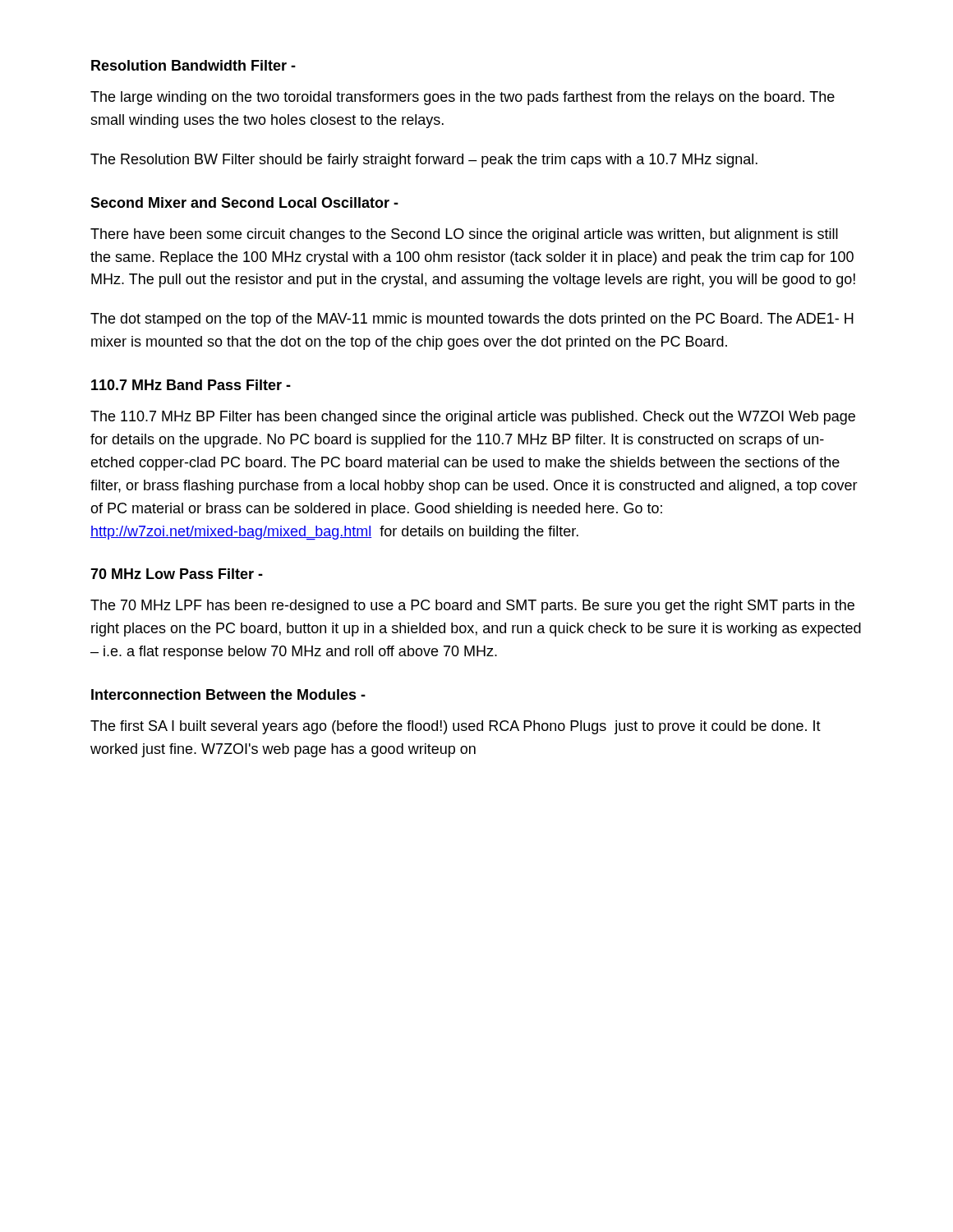Locate the text block that reads "The Resolution BW"
Viewport: 953px width, 1232px height.
424,159
